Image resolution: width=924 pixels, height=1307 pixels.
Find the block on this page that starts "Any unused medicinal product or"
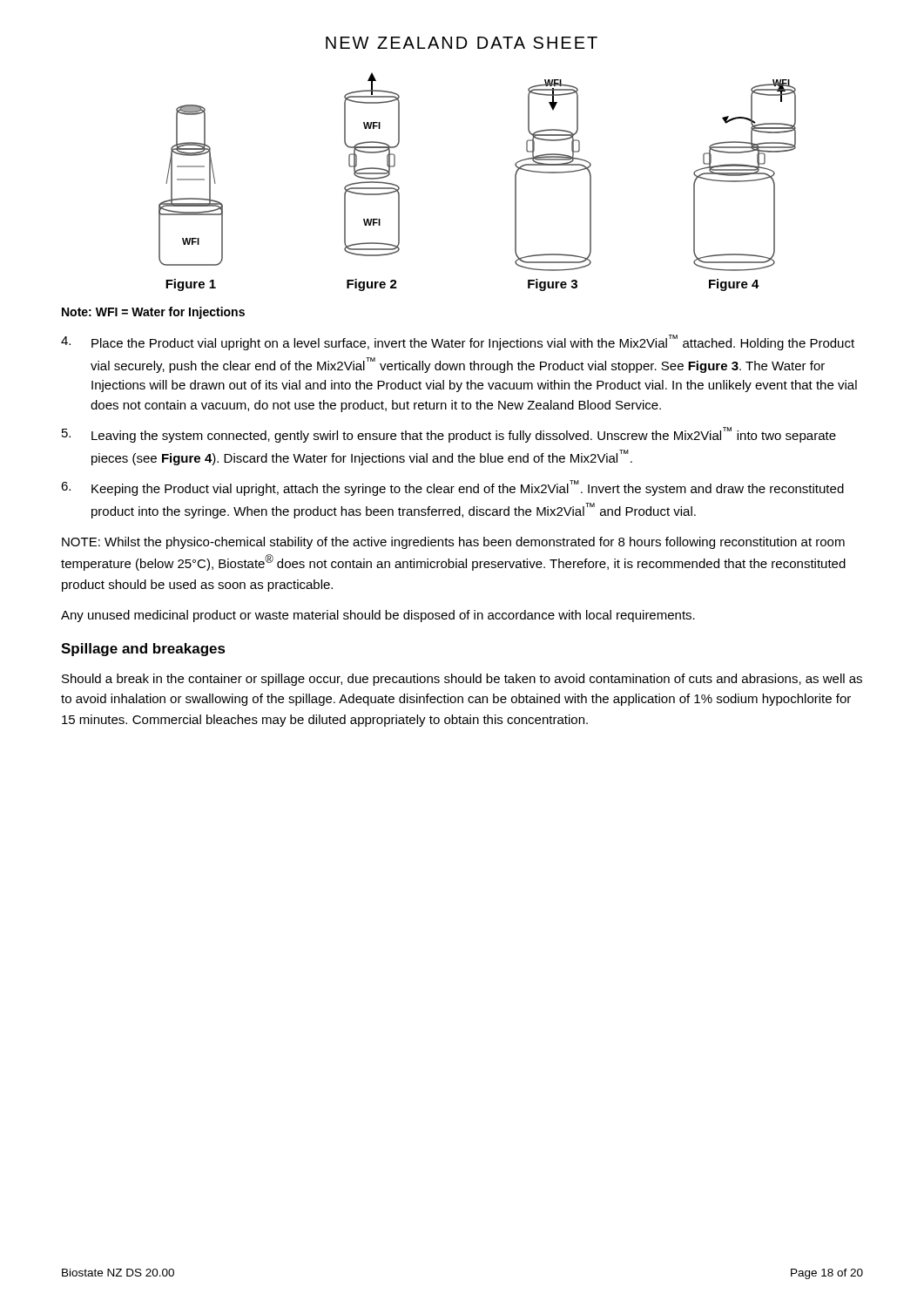coord(378,614)
